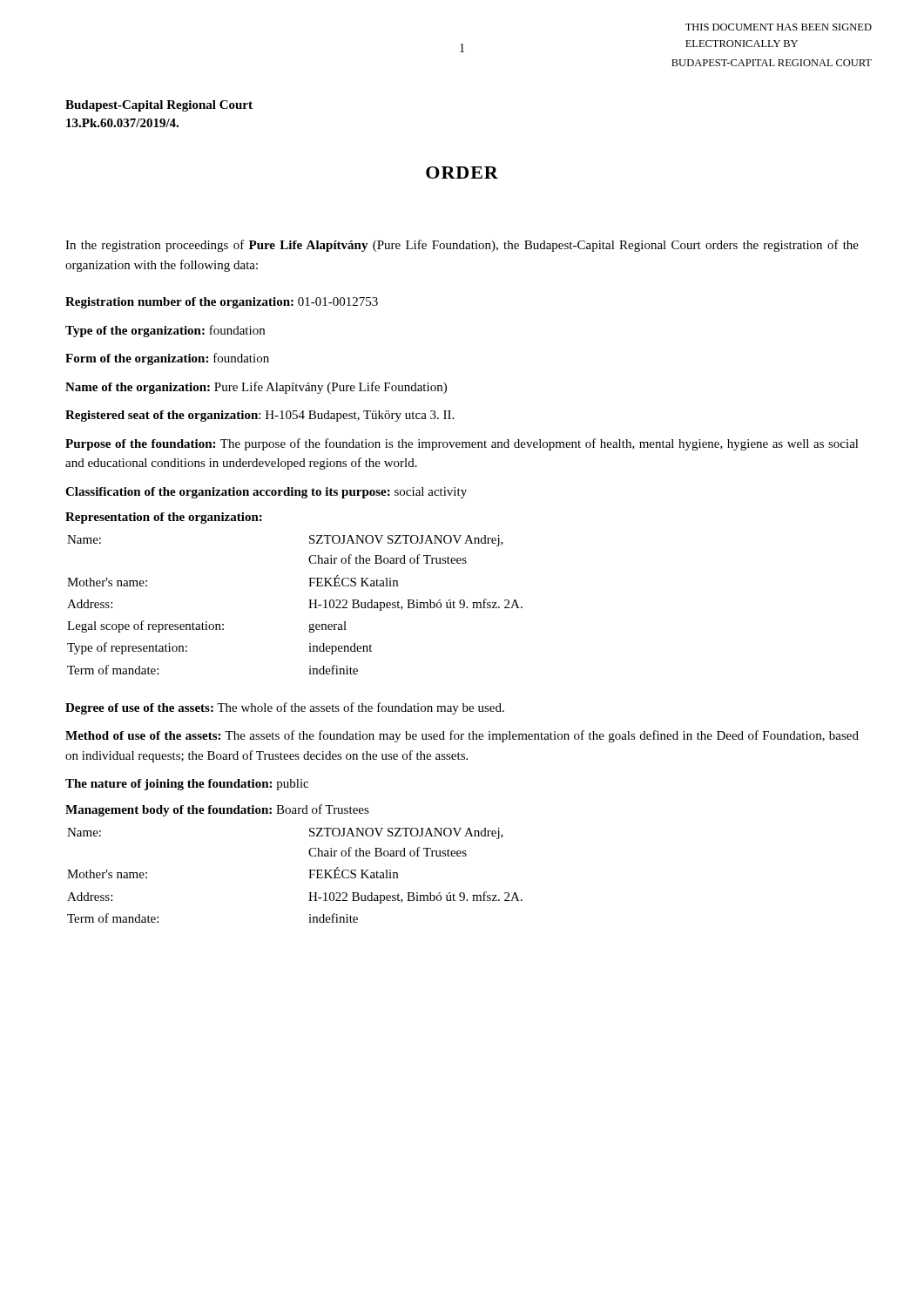Click where it says "Form of the organization: foundation"
Screen dimensions: 1307x924
click(x=167, y=358)
